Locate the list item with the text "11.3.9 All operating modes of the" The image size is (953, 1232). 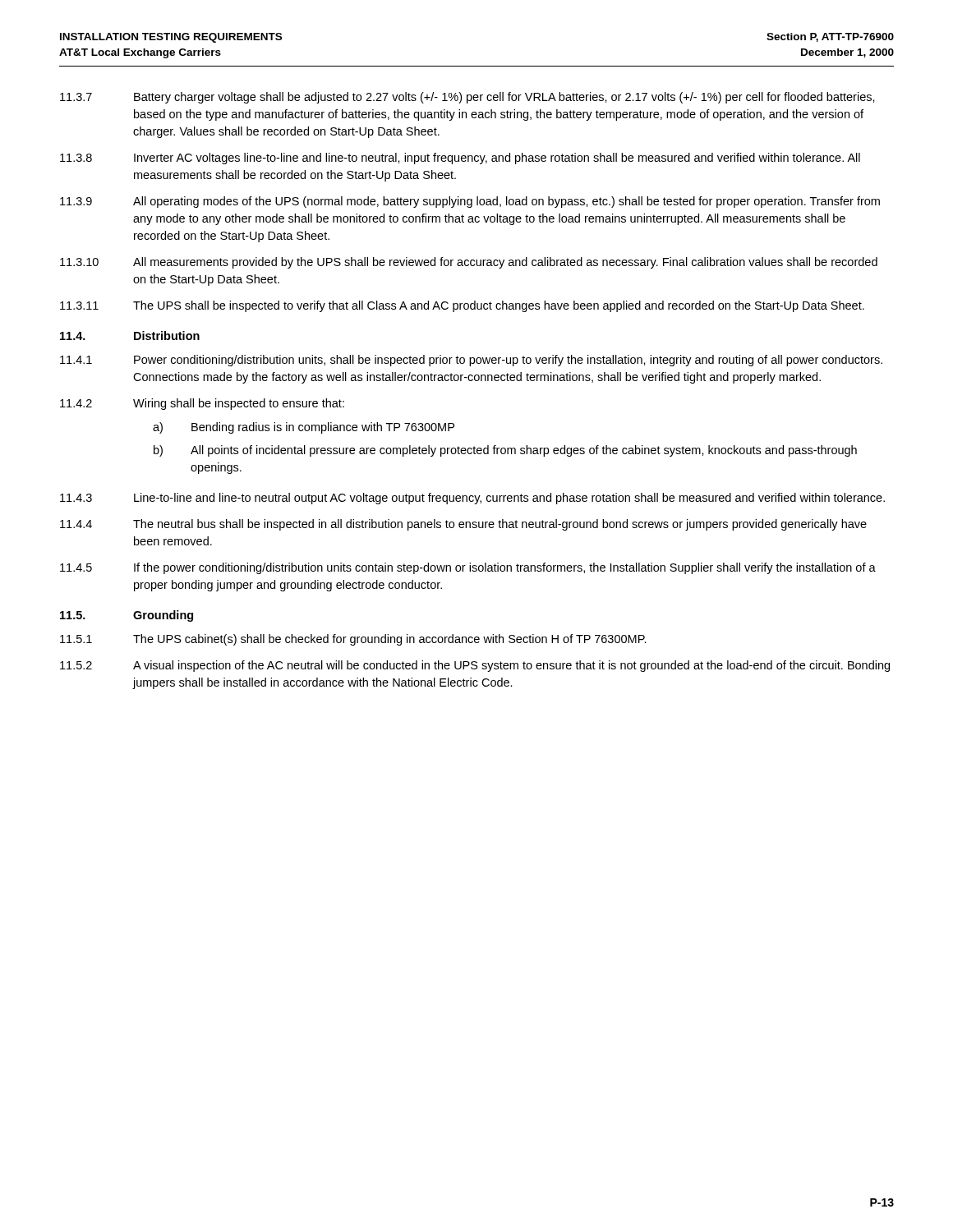tap(476, 219)
